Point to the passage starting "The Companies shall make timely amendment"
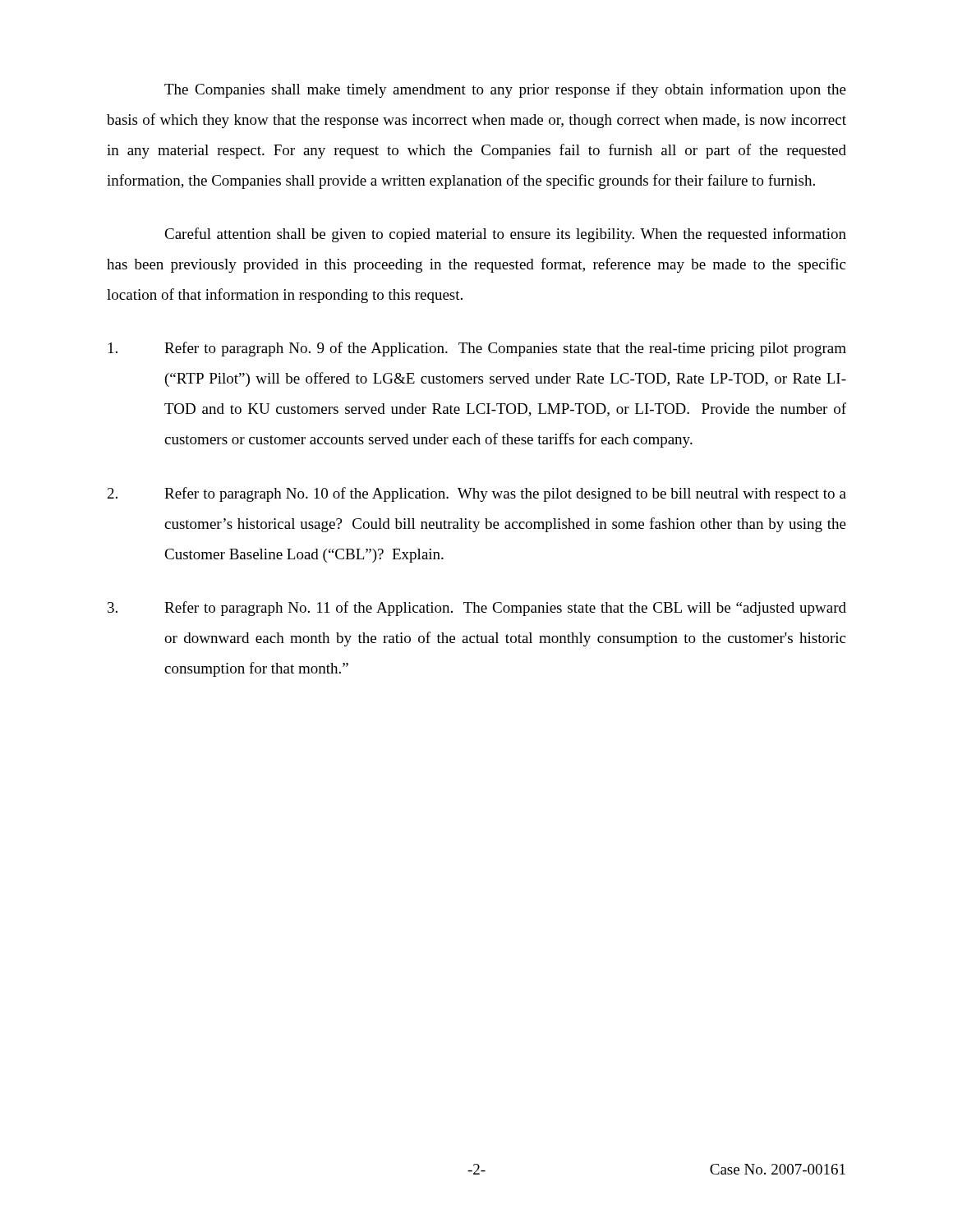Image resolution: width=953 pixels, height=1232 pixels. [476, 135]
